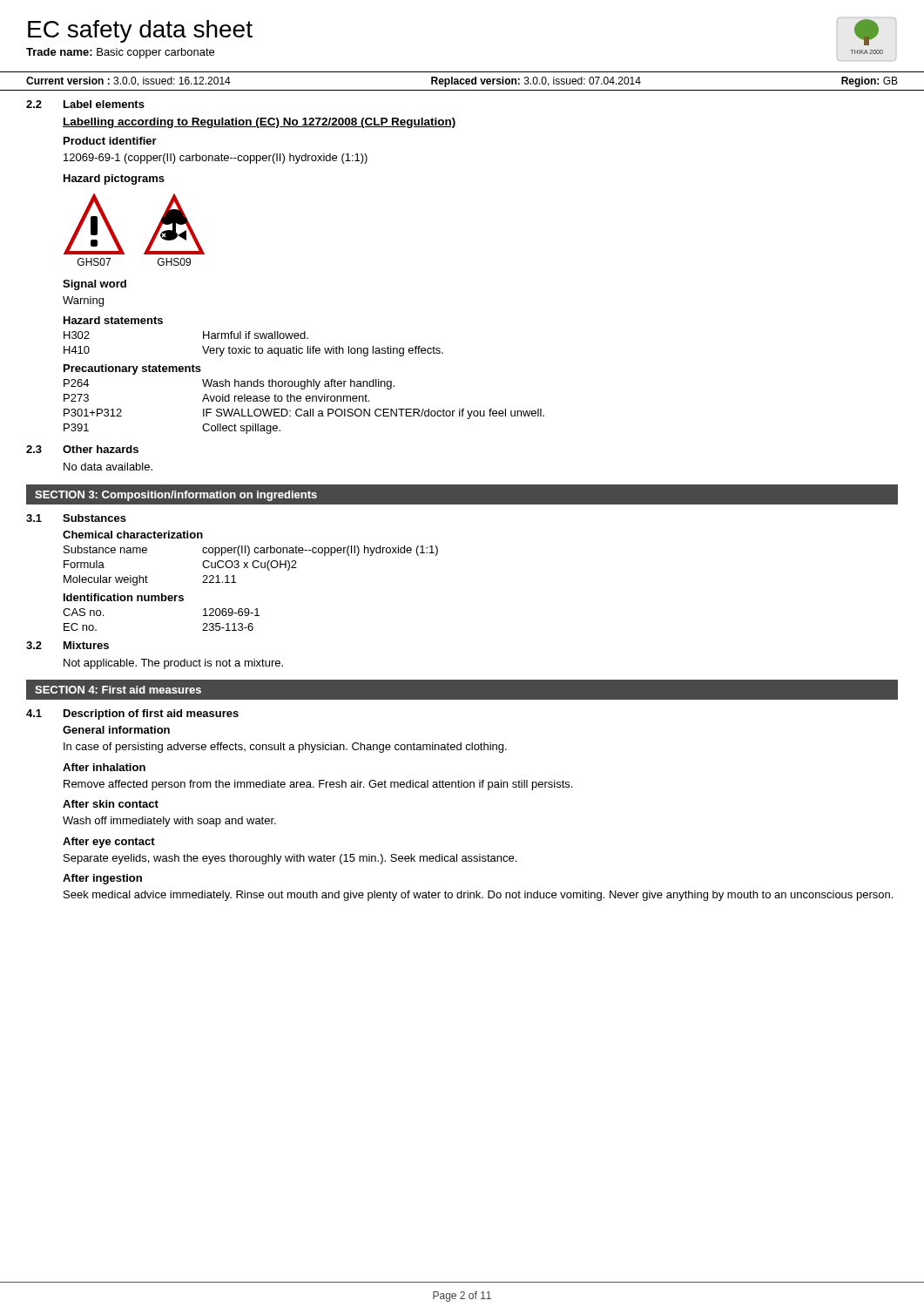Where is the passage that starts "Labelling according to Regulation (EC) No"?
Image resolution: width=924 pixels, height=1307 pixels.
(x=259, y=122)
